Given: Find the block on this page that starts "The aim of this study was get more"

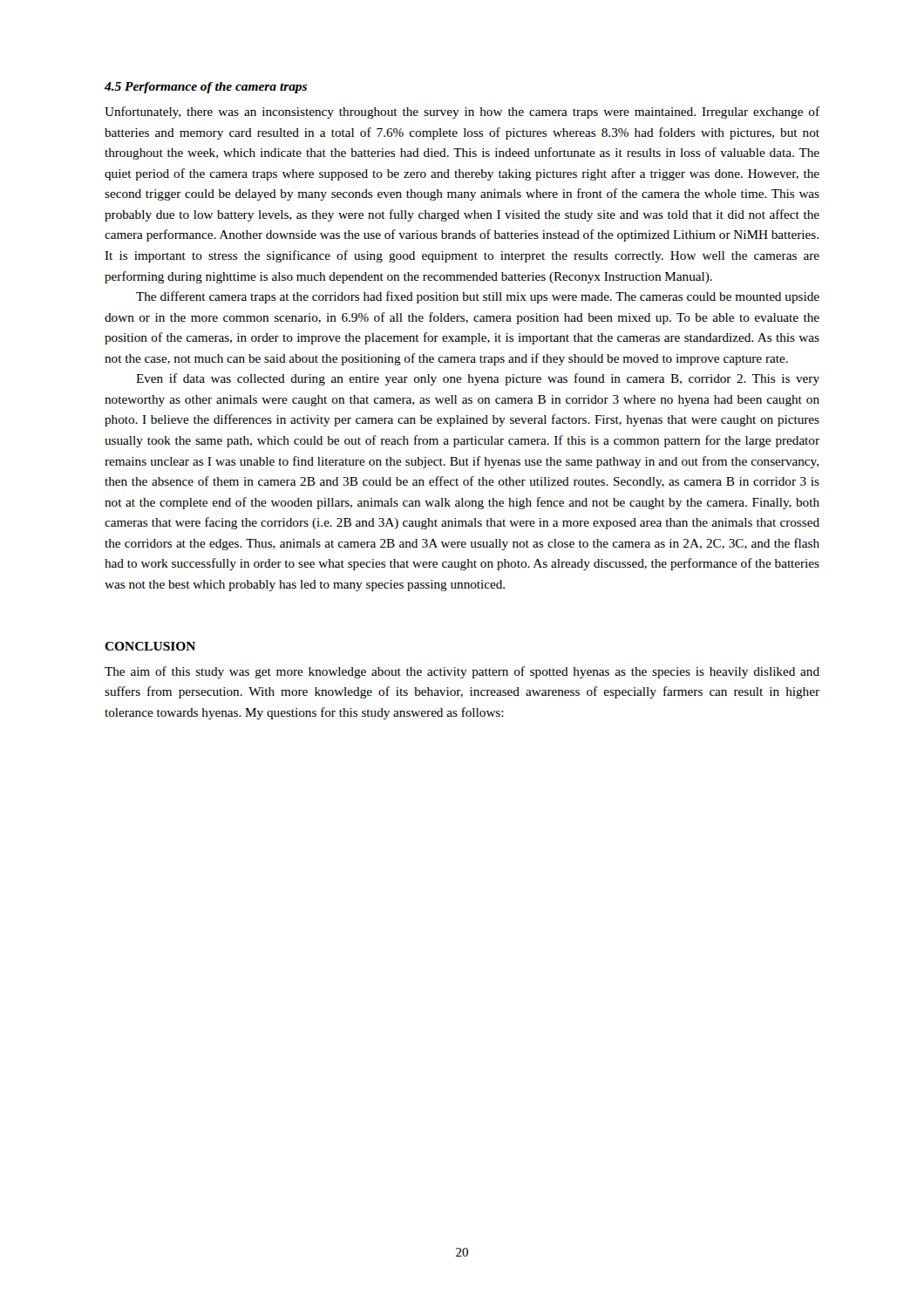Looking at the screenshot, I should pos(462,691).
